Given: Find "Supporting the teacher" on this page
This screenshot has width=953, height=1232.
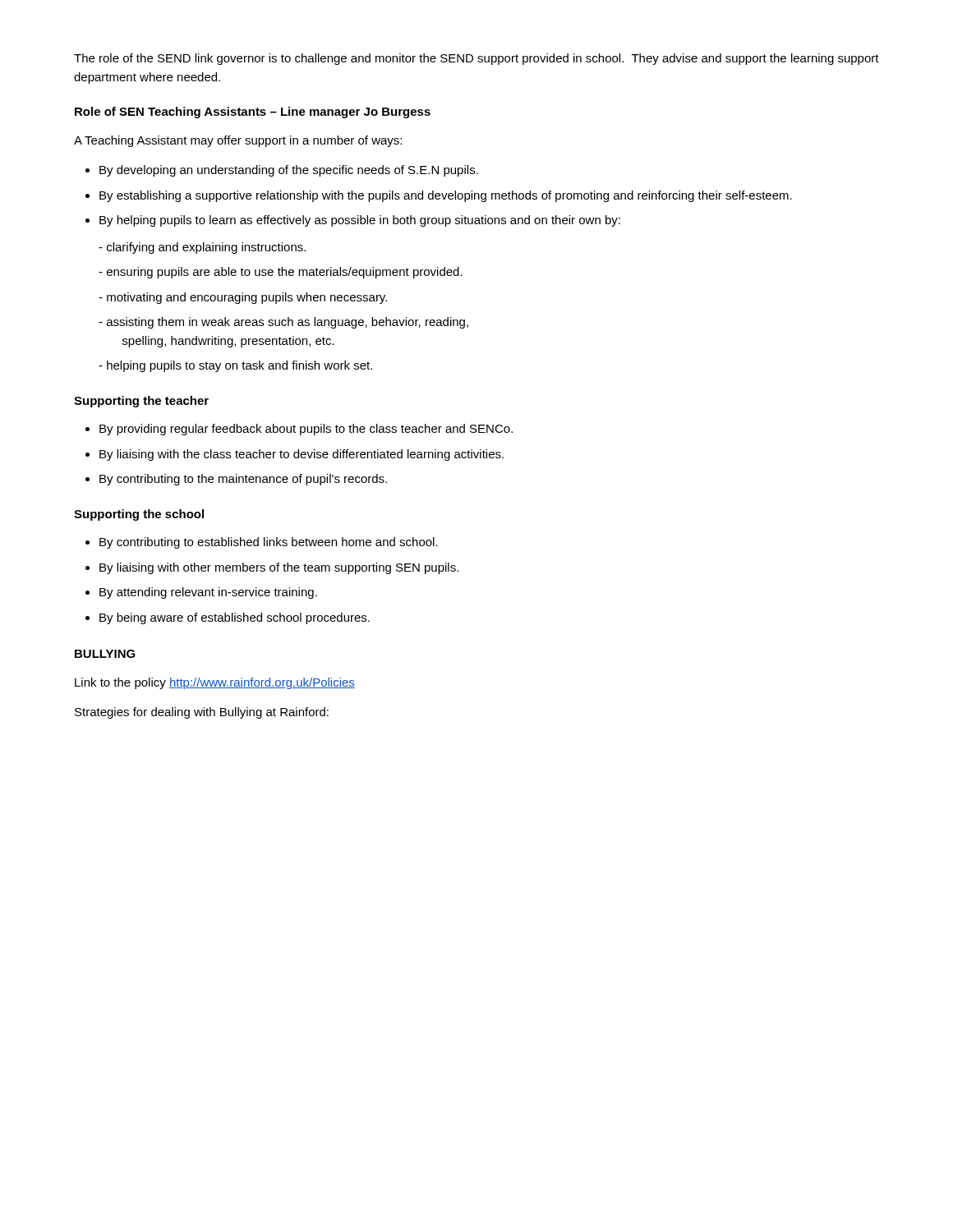Looking at the screenshot, I should 141,400.
